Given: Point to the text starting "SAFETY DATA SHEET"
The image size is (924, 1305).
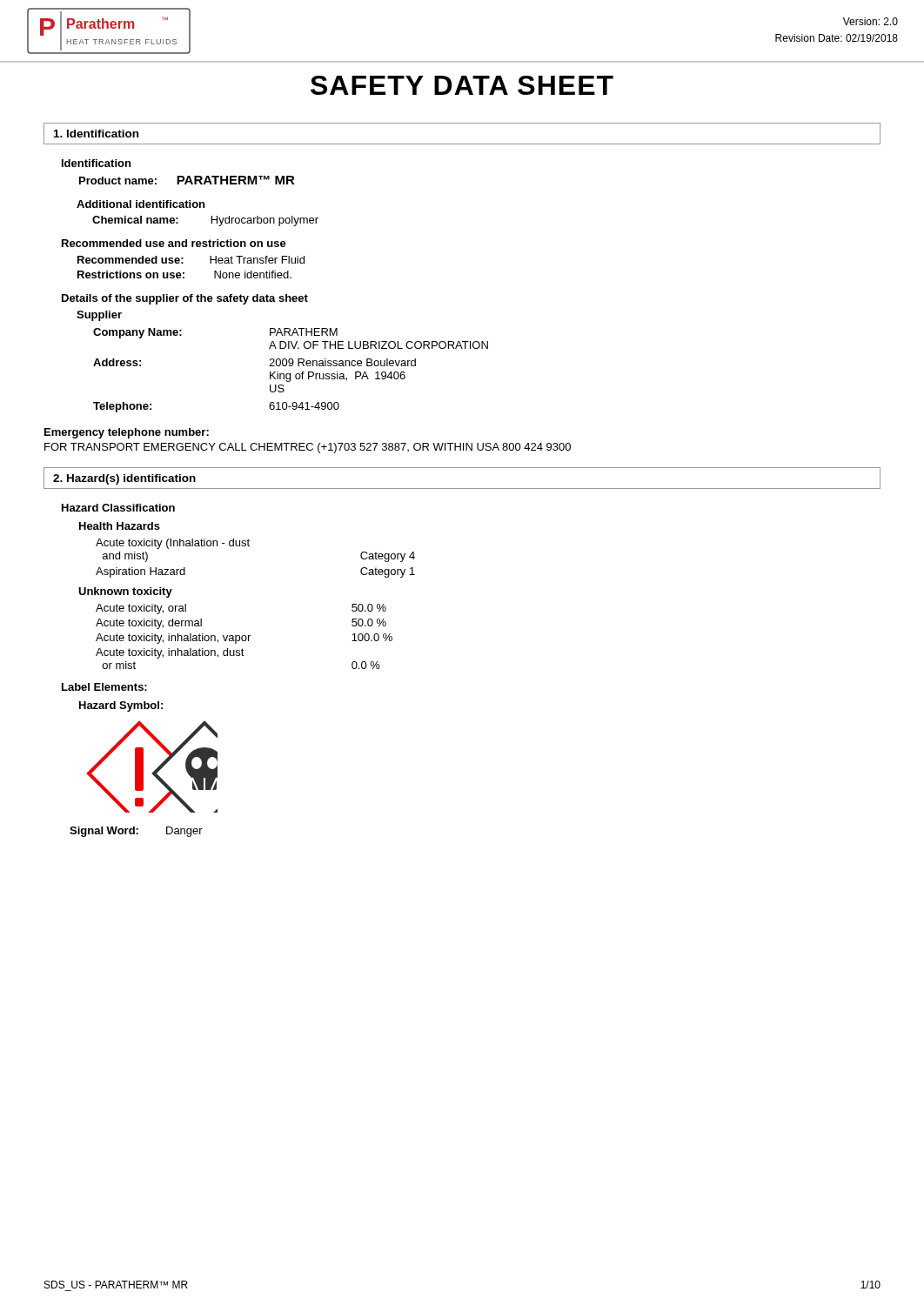Looking at the screenshot, I should 462,85.
